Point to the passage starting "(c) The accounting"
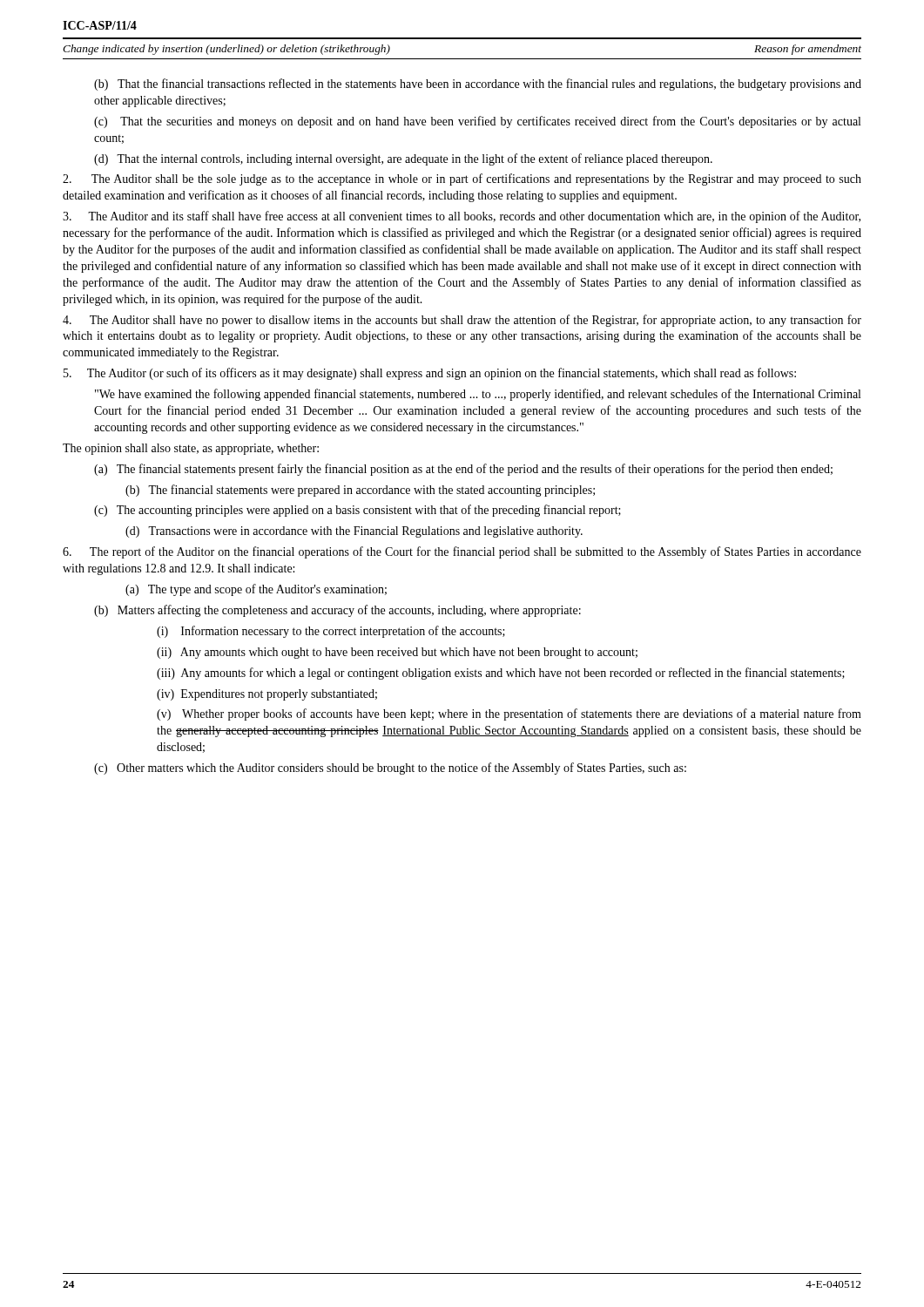This screenshot has width=924, height=1307. click(478, 511)
